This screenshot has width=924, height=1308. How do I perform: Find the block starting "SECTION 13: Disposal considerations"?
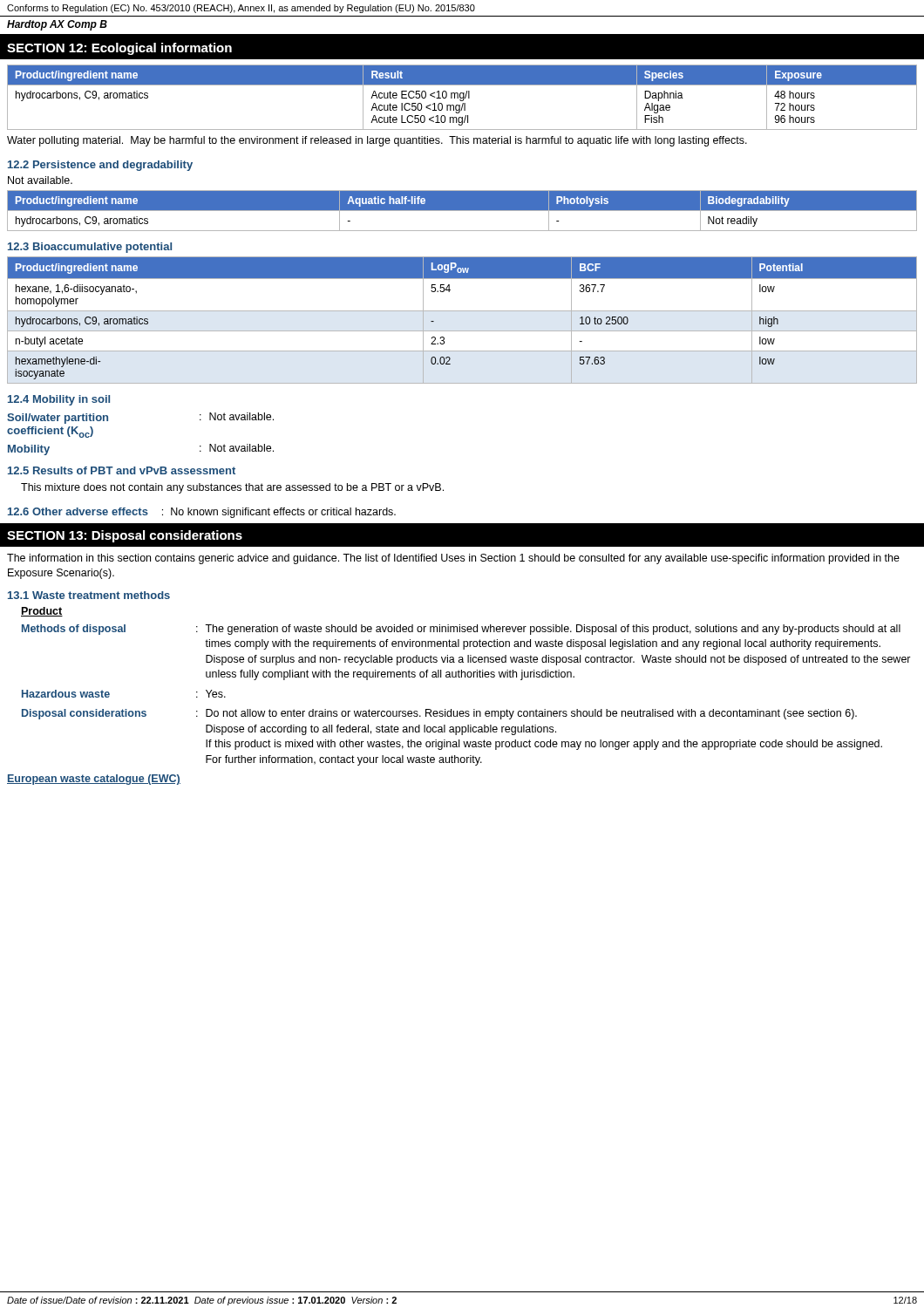[125, 535]
